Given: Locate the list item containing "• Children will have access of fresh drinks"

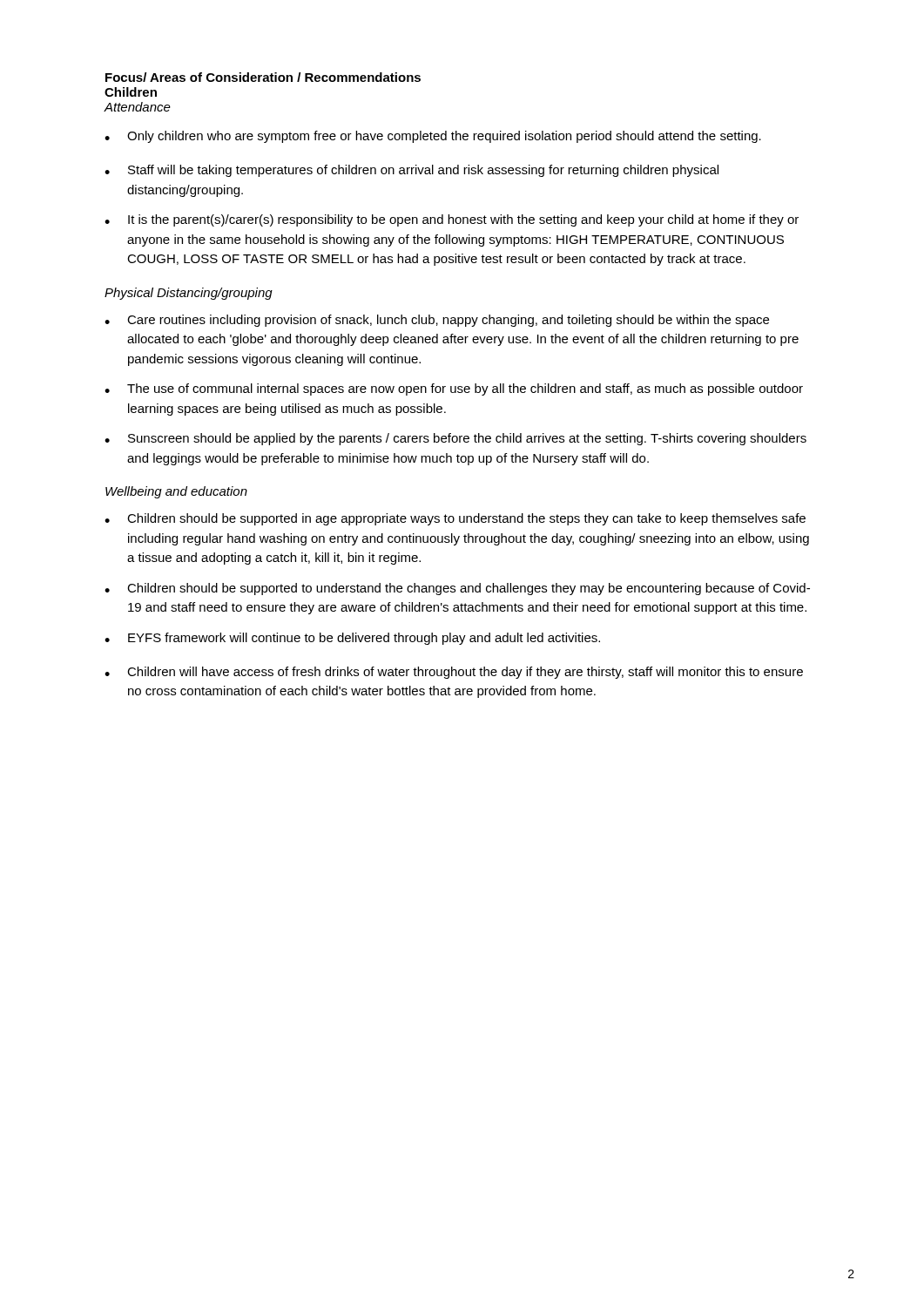Looking at the screenshot, I should (462, 682).
